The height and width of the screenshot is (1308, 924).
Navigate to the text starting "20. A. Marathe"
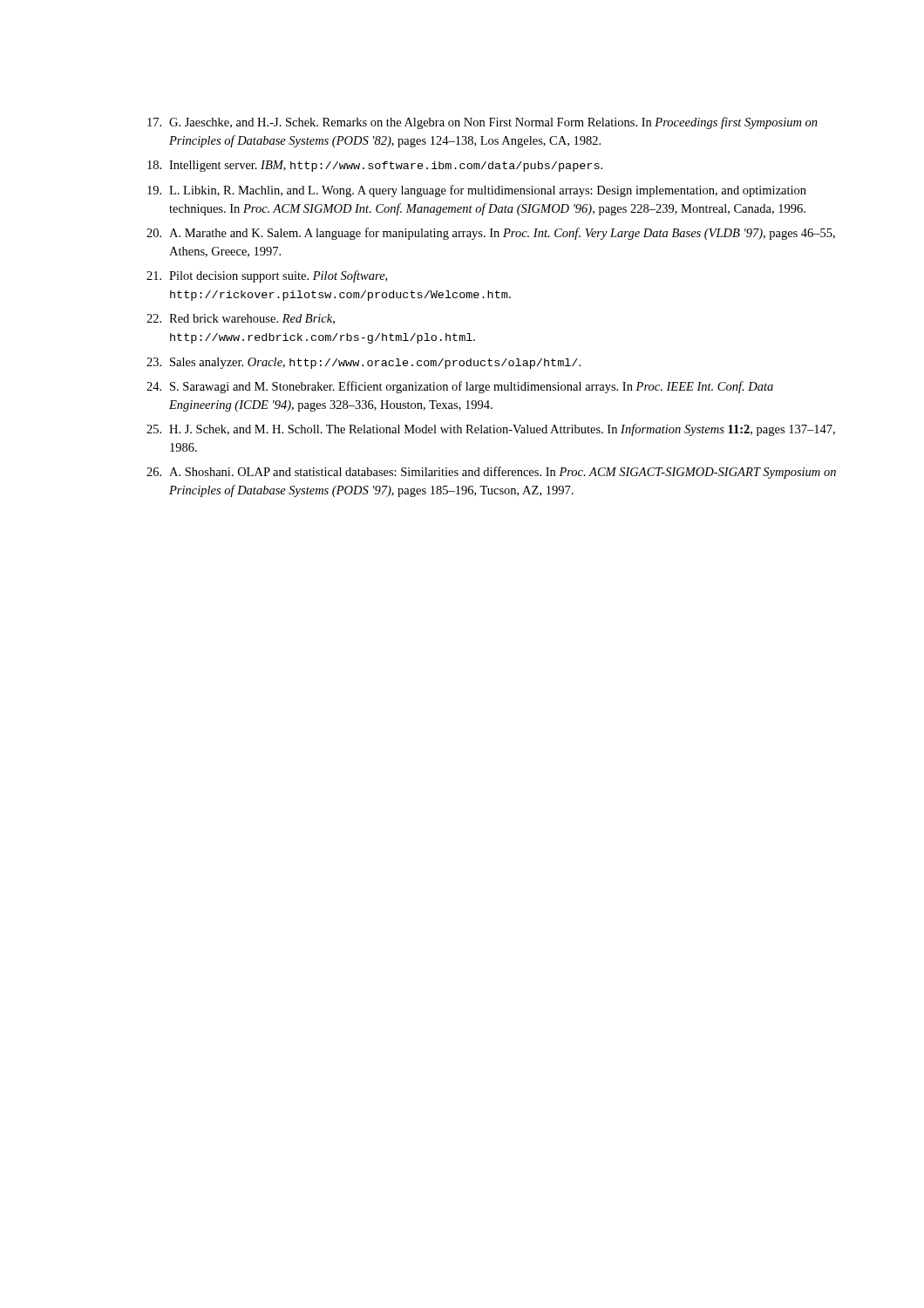pos(484,242)
